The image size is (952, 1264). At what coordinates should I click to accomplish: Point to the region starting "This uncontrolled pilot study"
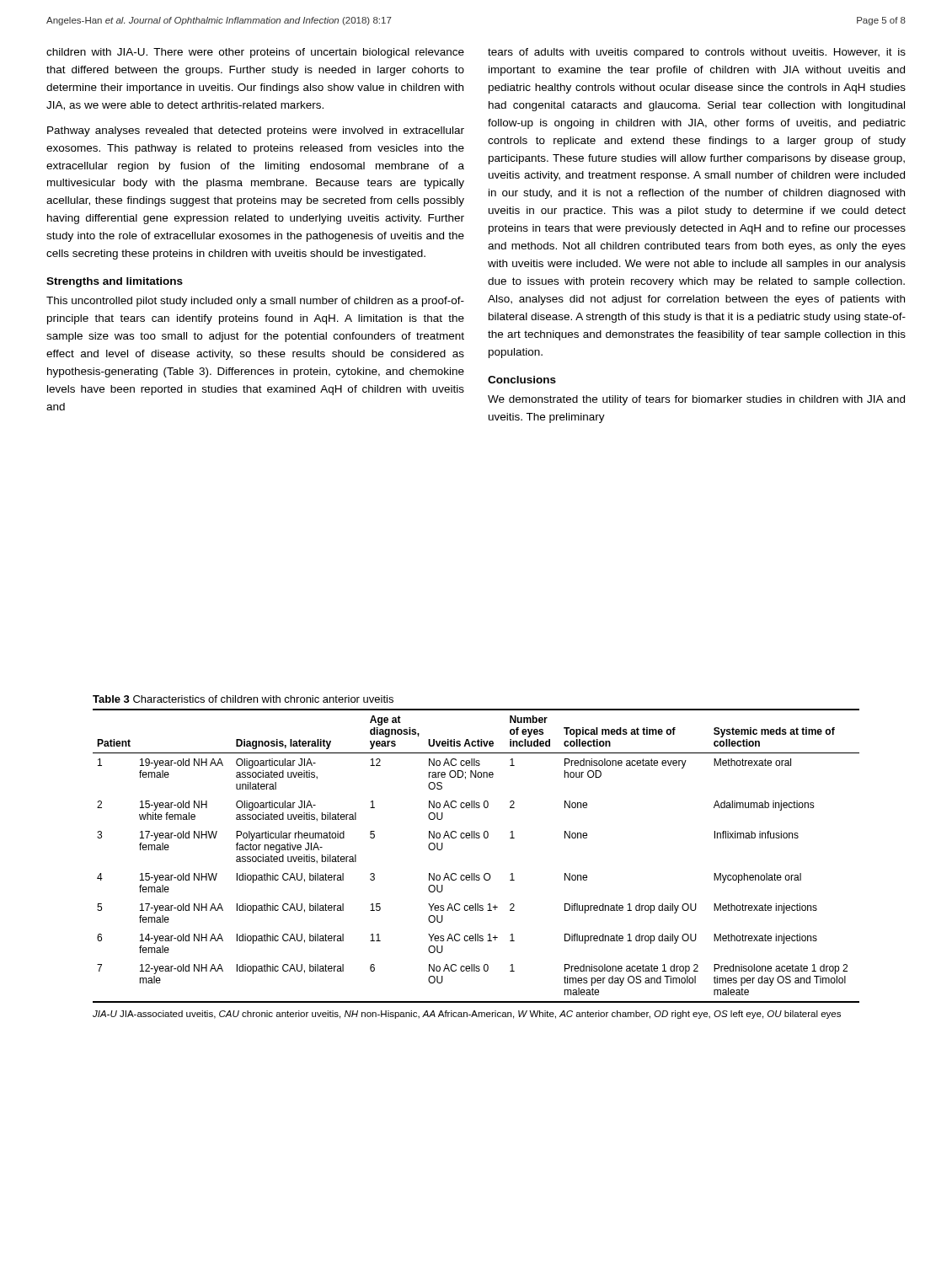click(255, 354)
